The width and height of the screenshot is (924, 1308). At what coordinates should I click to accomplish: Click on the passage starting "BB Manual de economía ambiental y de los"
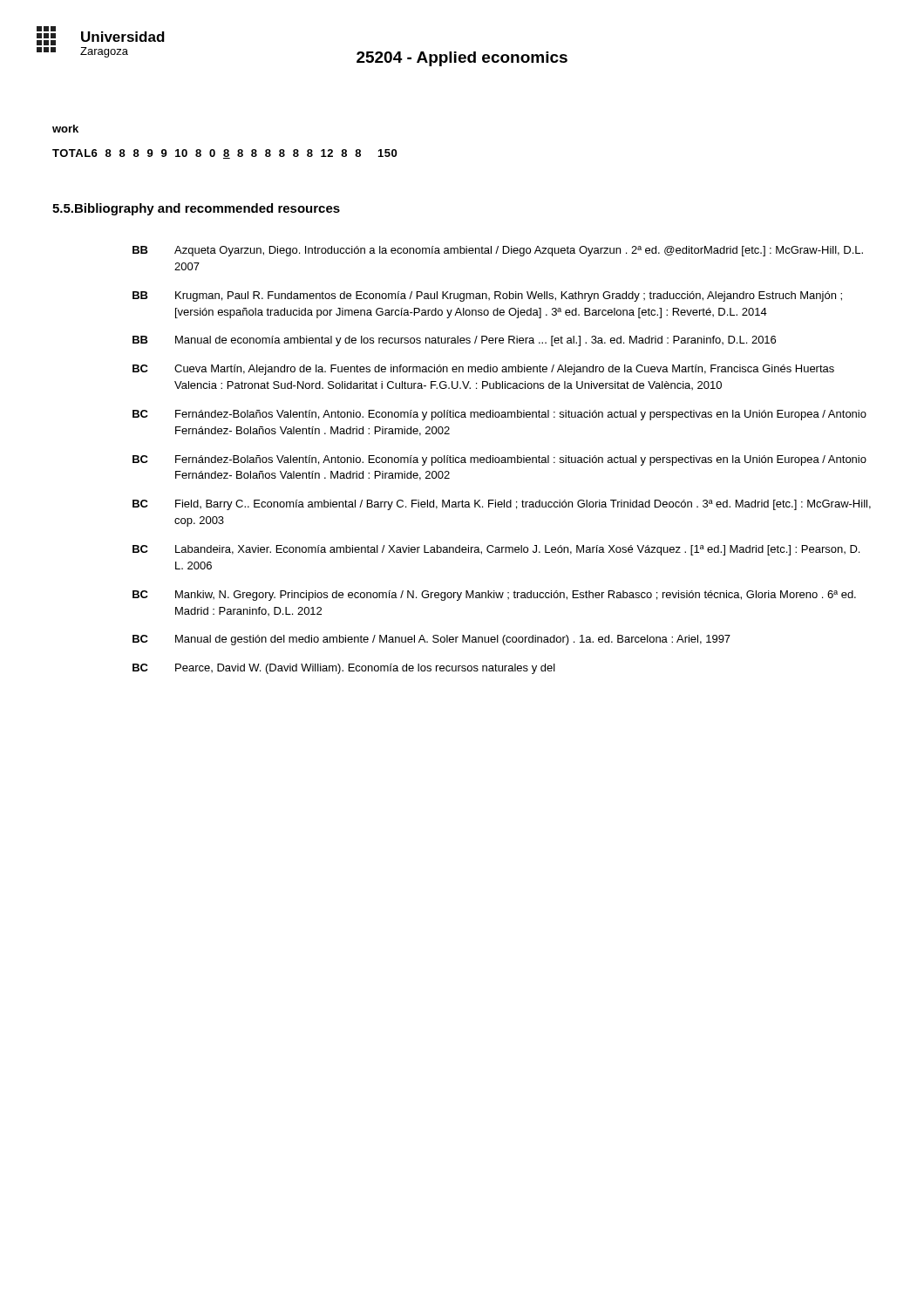coord(462,341)
